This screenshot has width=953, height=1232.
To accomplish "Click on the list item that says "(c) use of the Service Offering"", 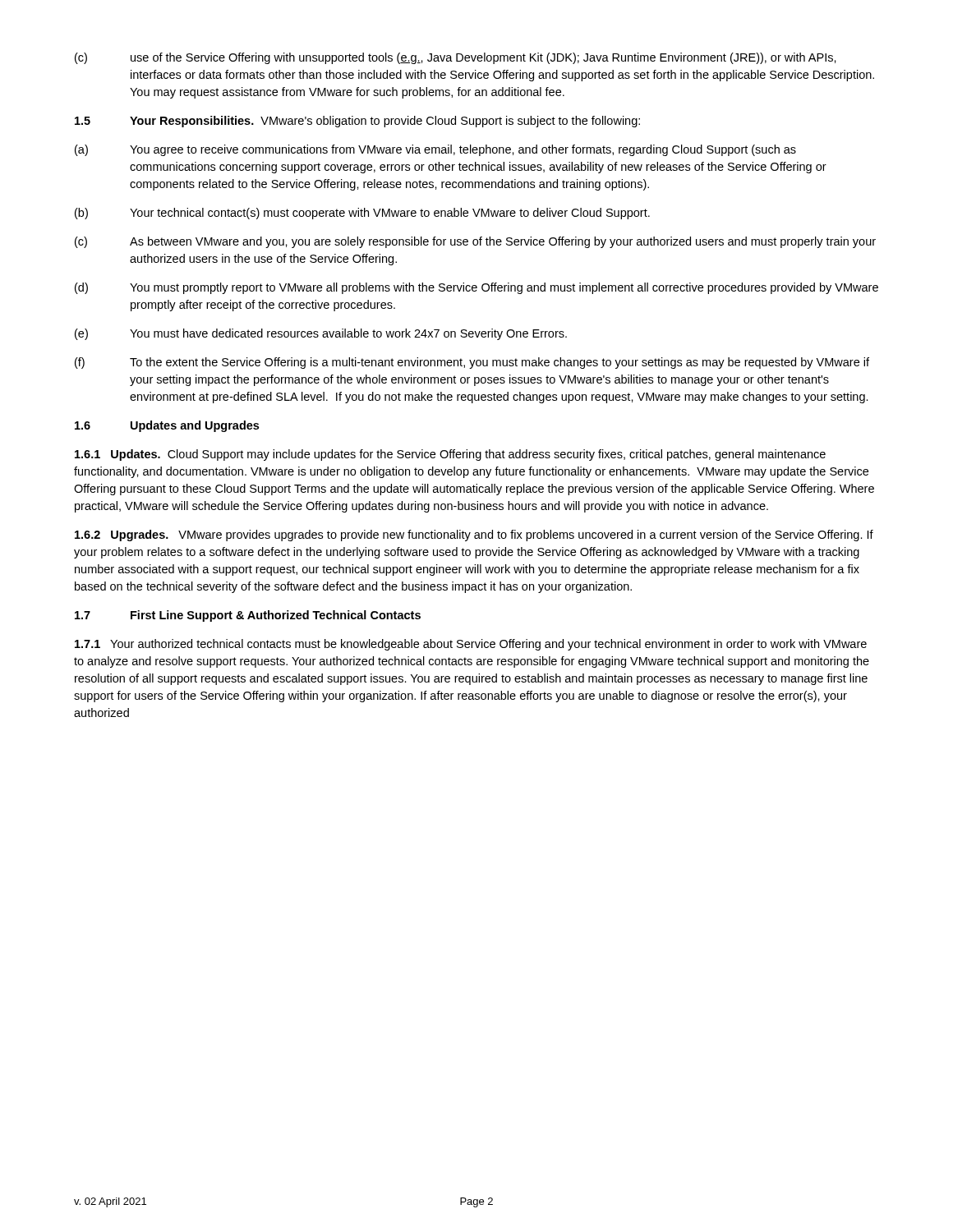I will [476, 75].
